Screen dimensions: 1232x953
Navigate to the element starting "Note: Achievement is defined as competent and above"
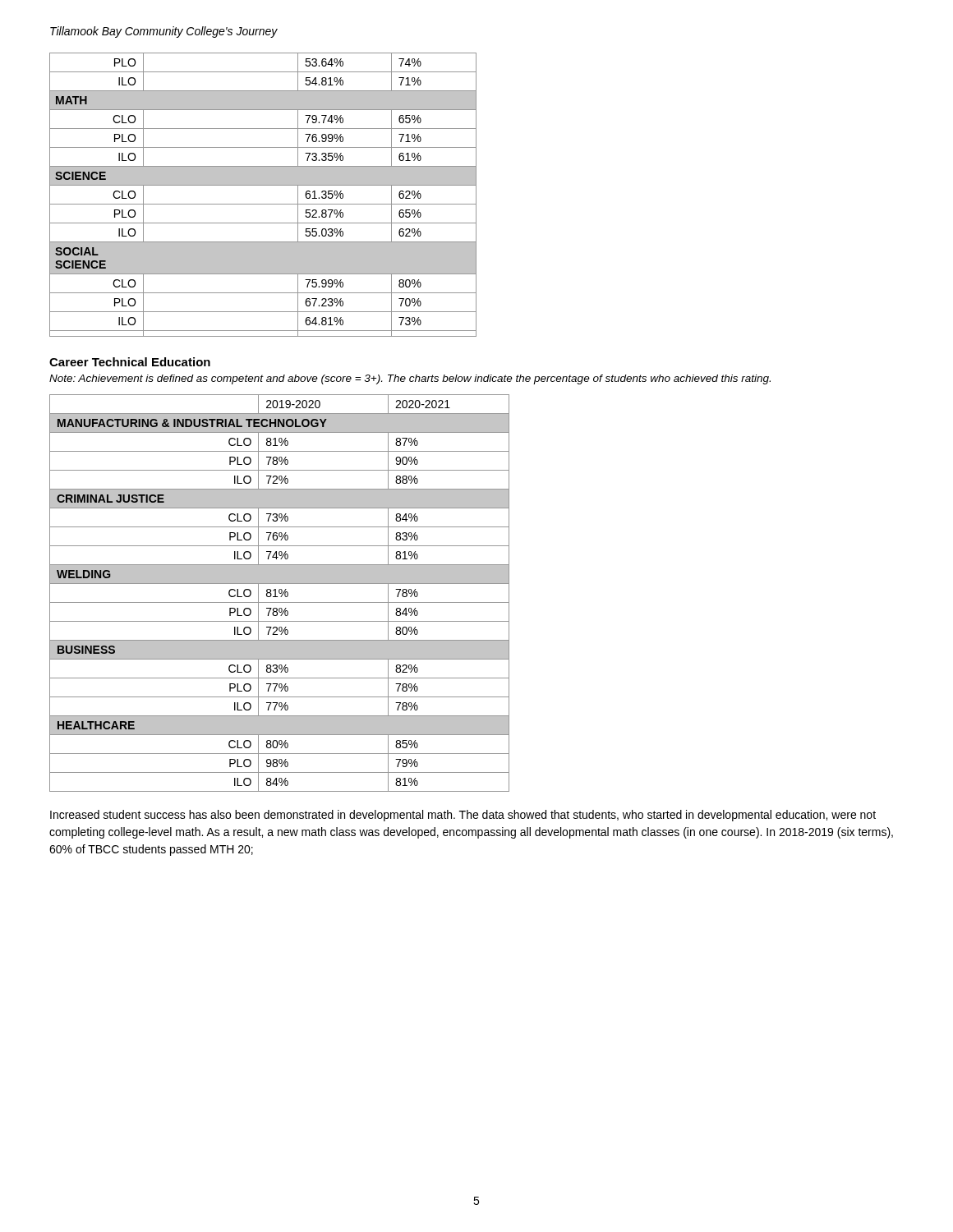pos(411,378)
